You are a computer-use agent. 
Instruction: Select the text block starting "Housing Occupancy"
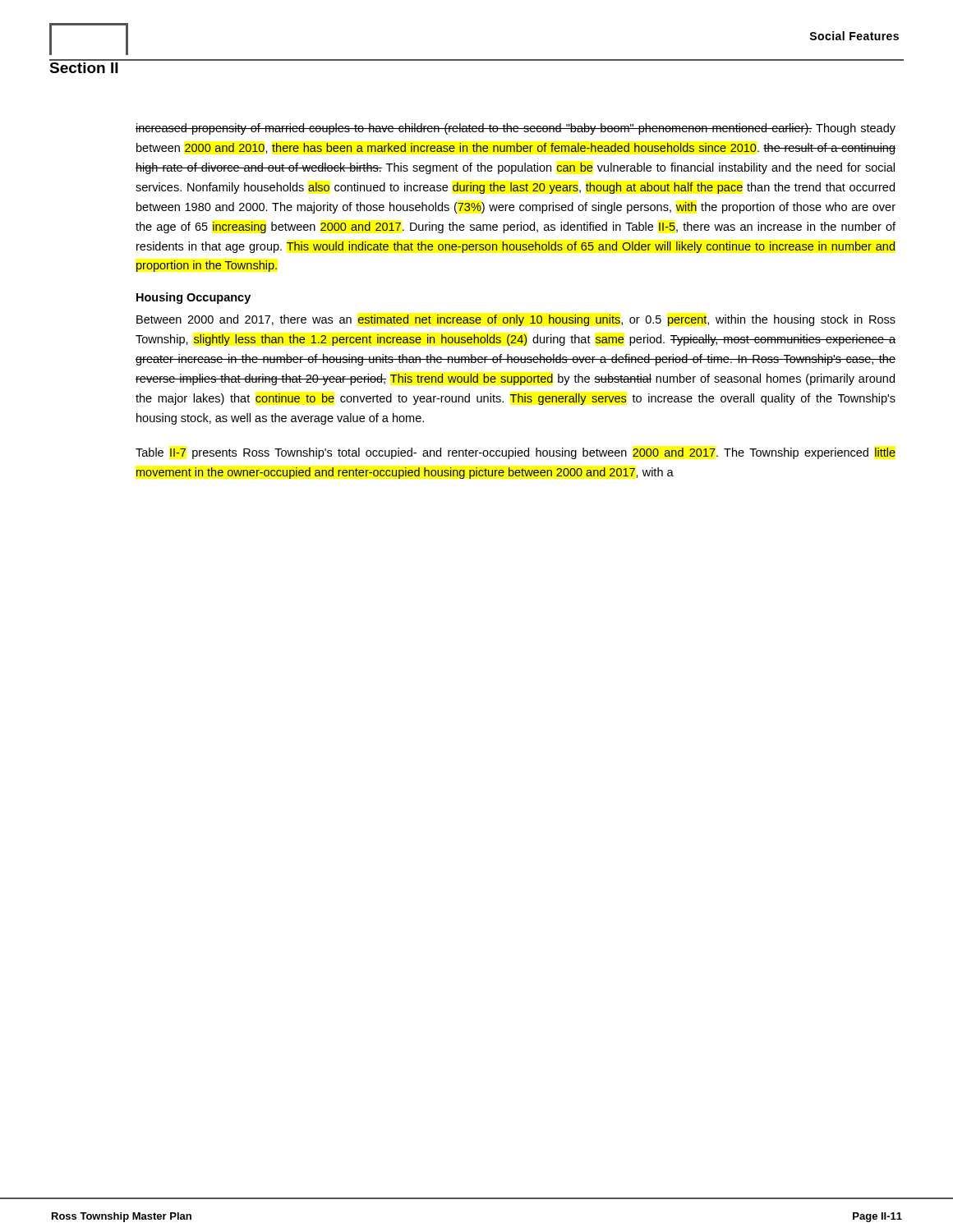[193, 298]
